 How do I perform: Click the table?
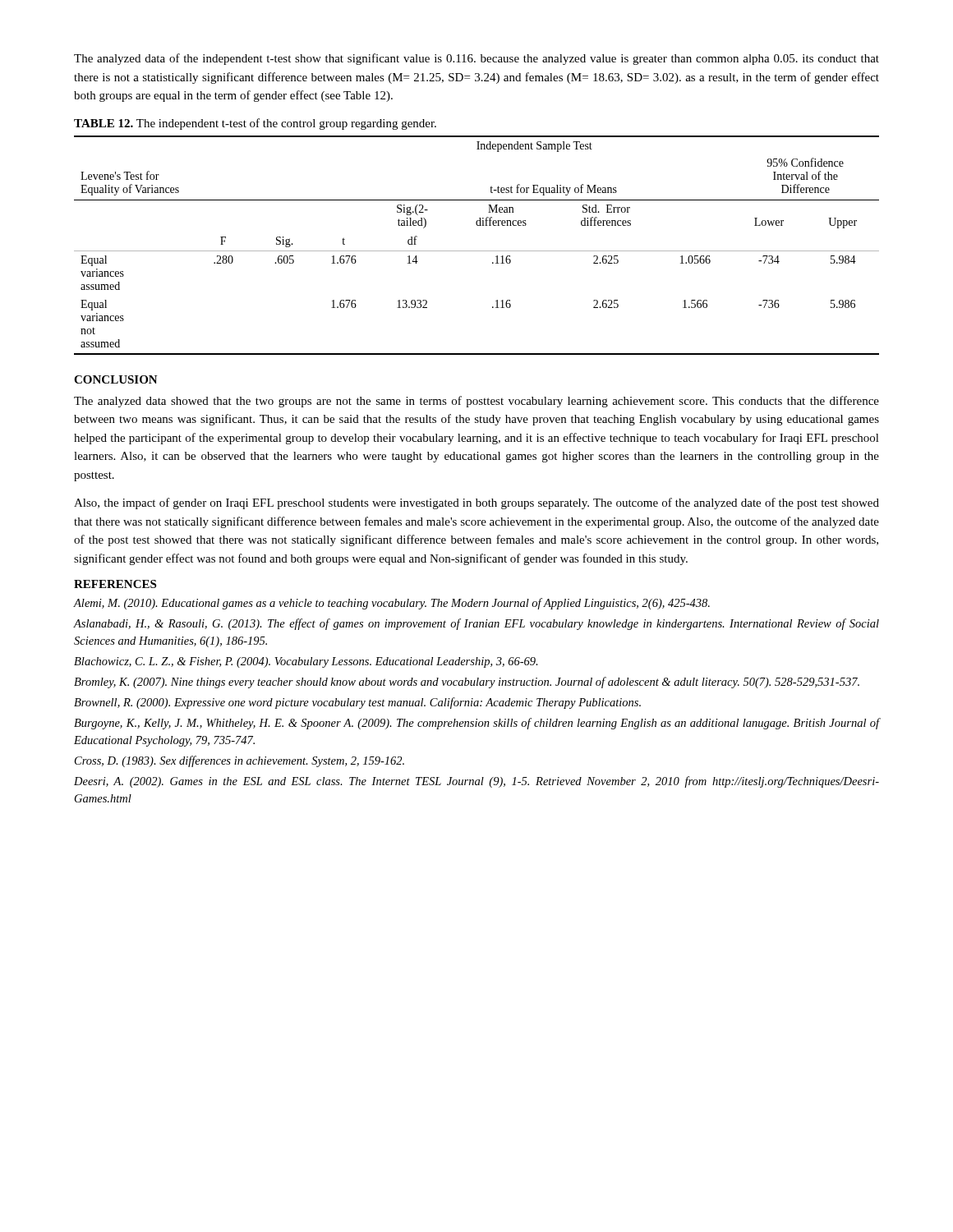point(476,245)
